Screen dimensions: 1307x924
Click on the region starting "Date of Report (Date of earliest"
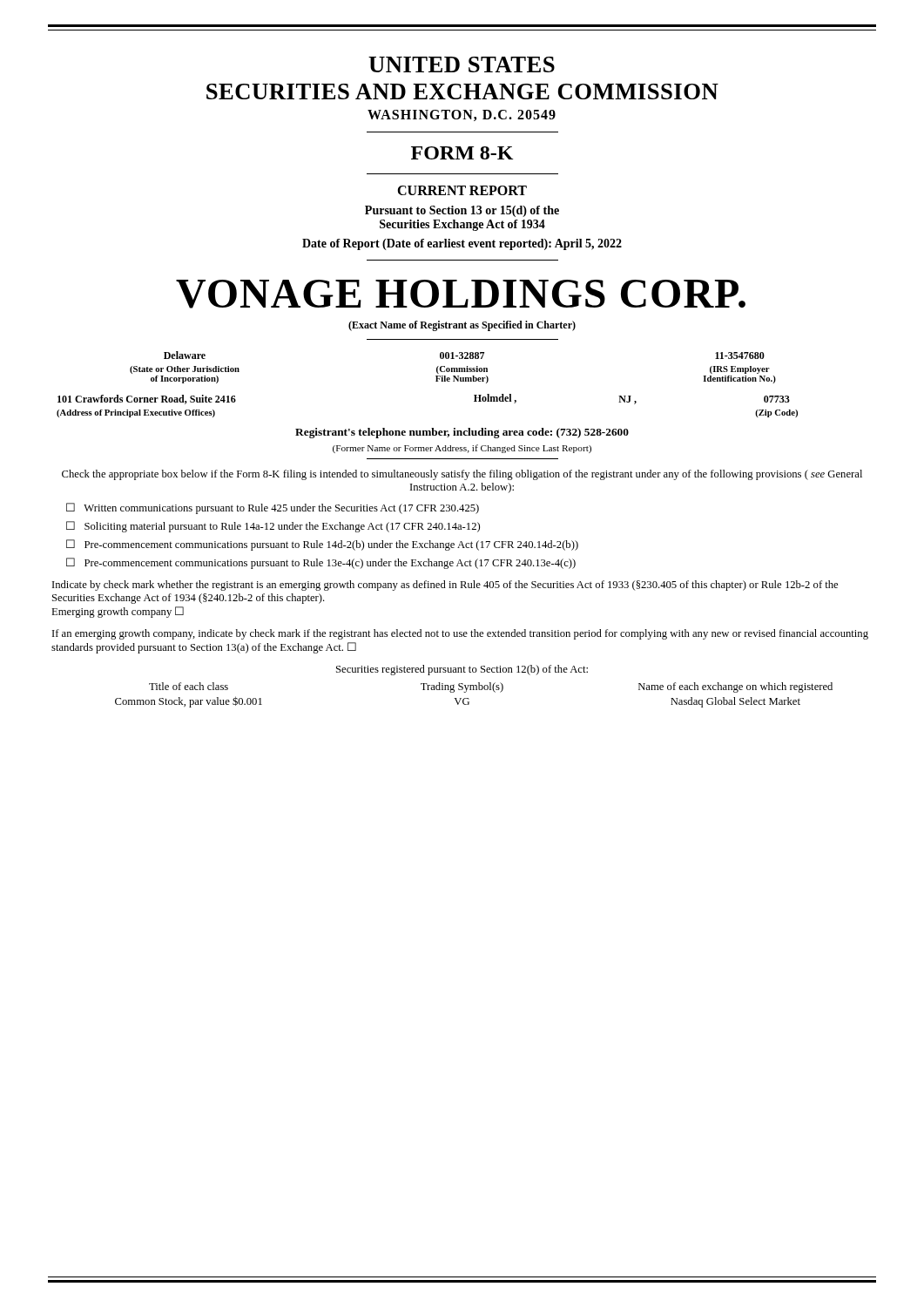click(462, 243)
